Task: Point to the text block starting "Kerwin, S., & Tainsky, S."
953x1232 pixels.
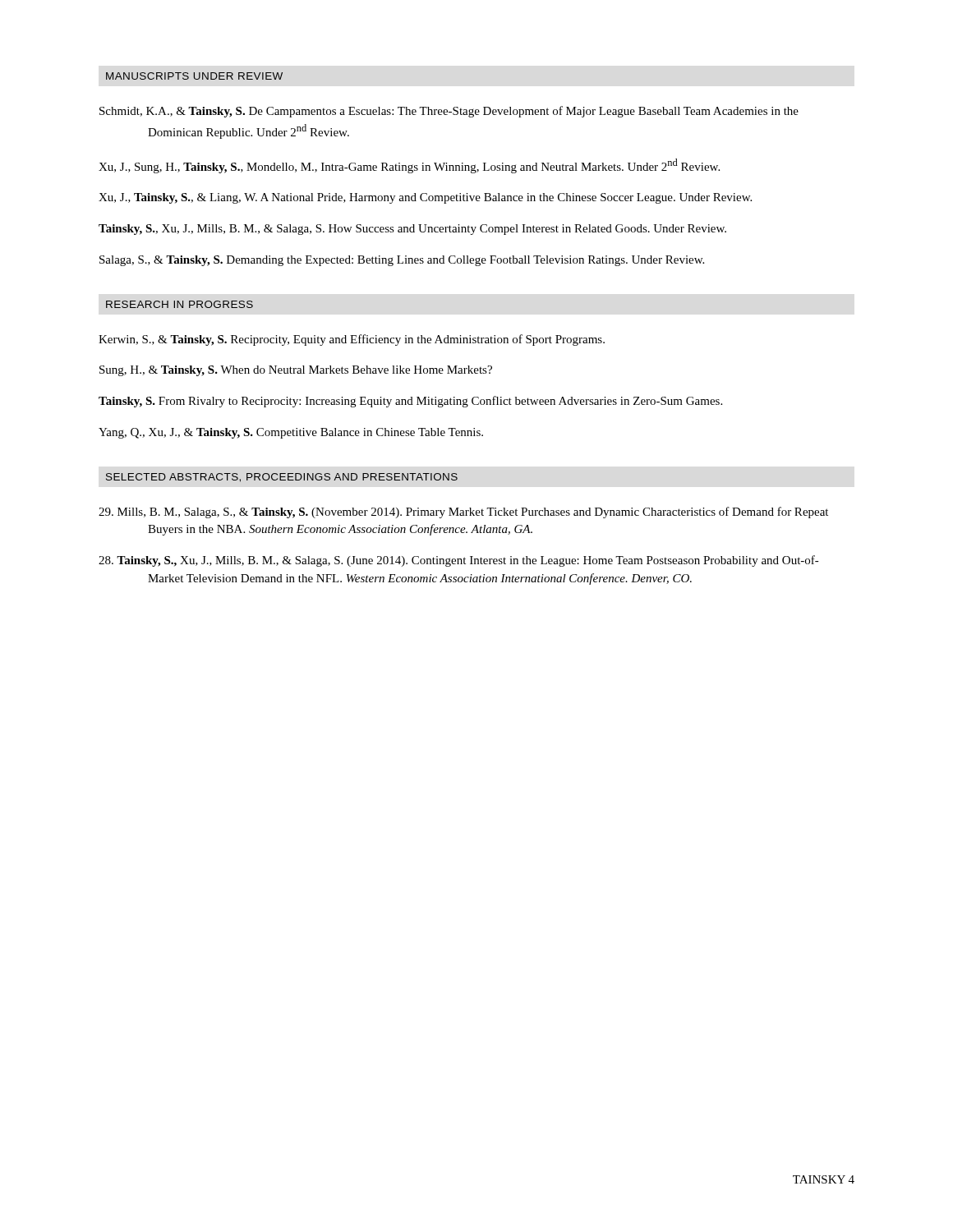Action: pyautogui.click(x=352, y=339)
